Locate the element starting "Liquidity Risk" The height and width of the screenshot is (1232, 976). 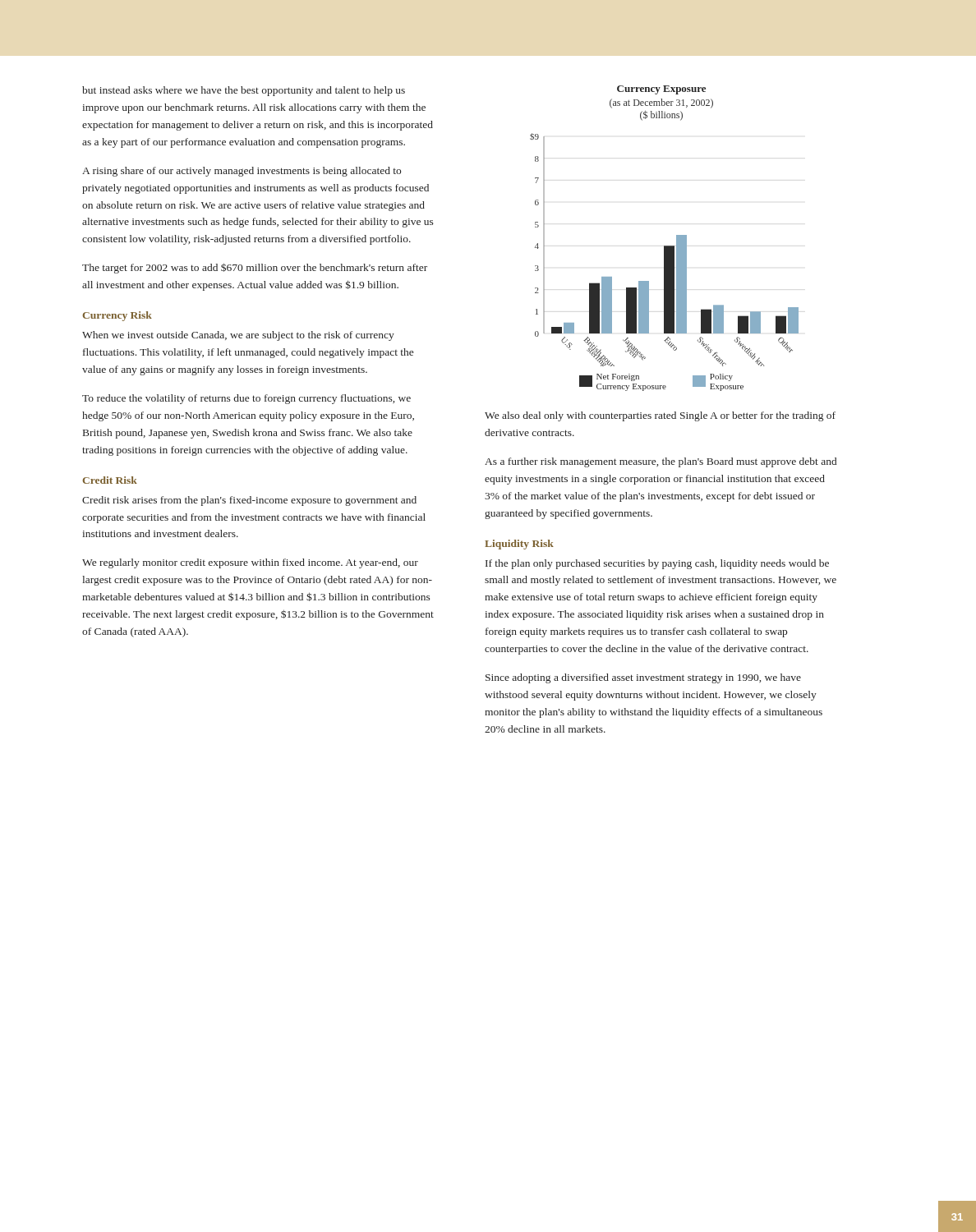click(519, 543)
